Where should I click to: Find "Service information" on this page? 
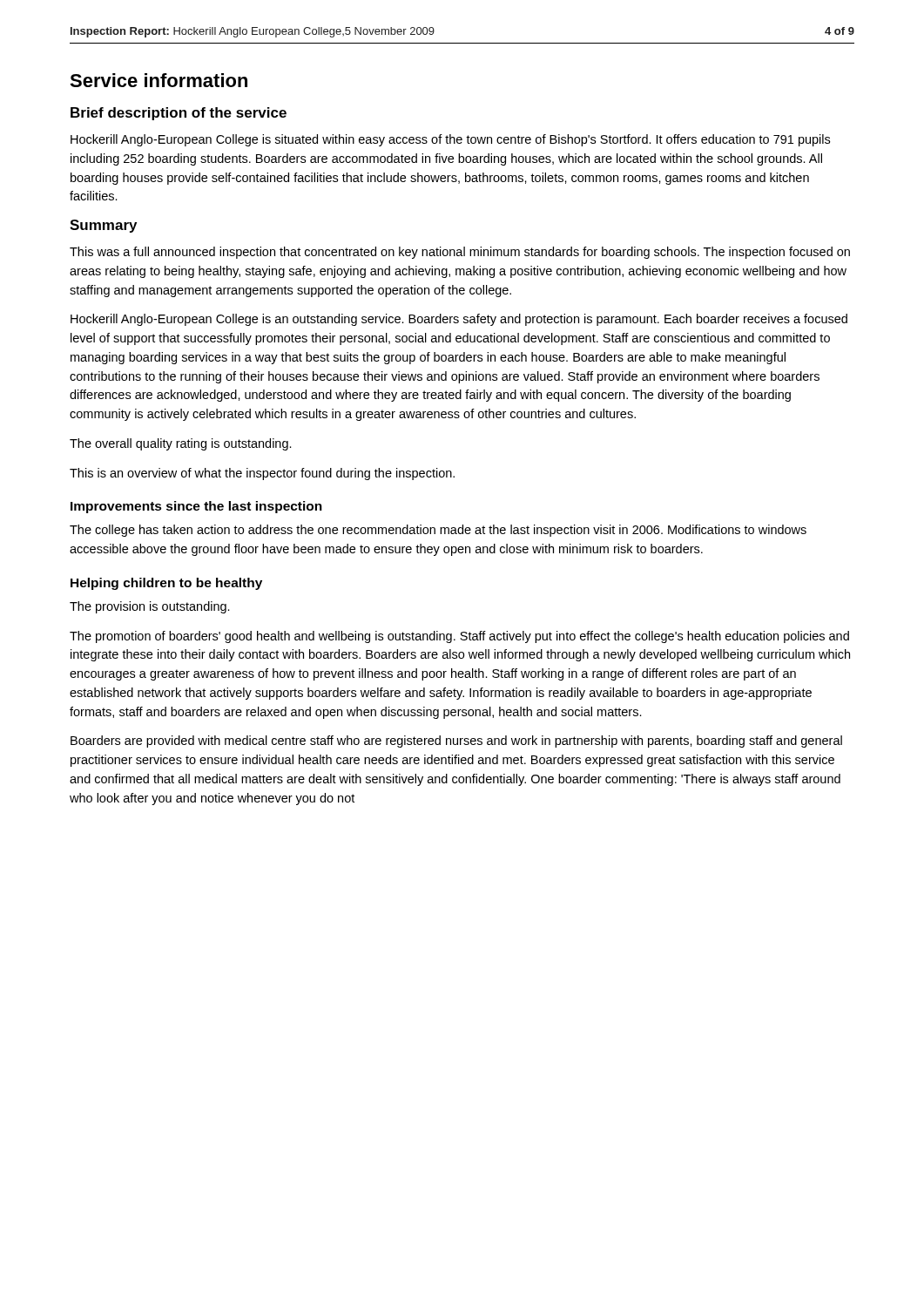(158, 80)
